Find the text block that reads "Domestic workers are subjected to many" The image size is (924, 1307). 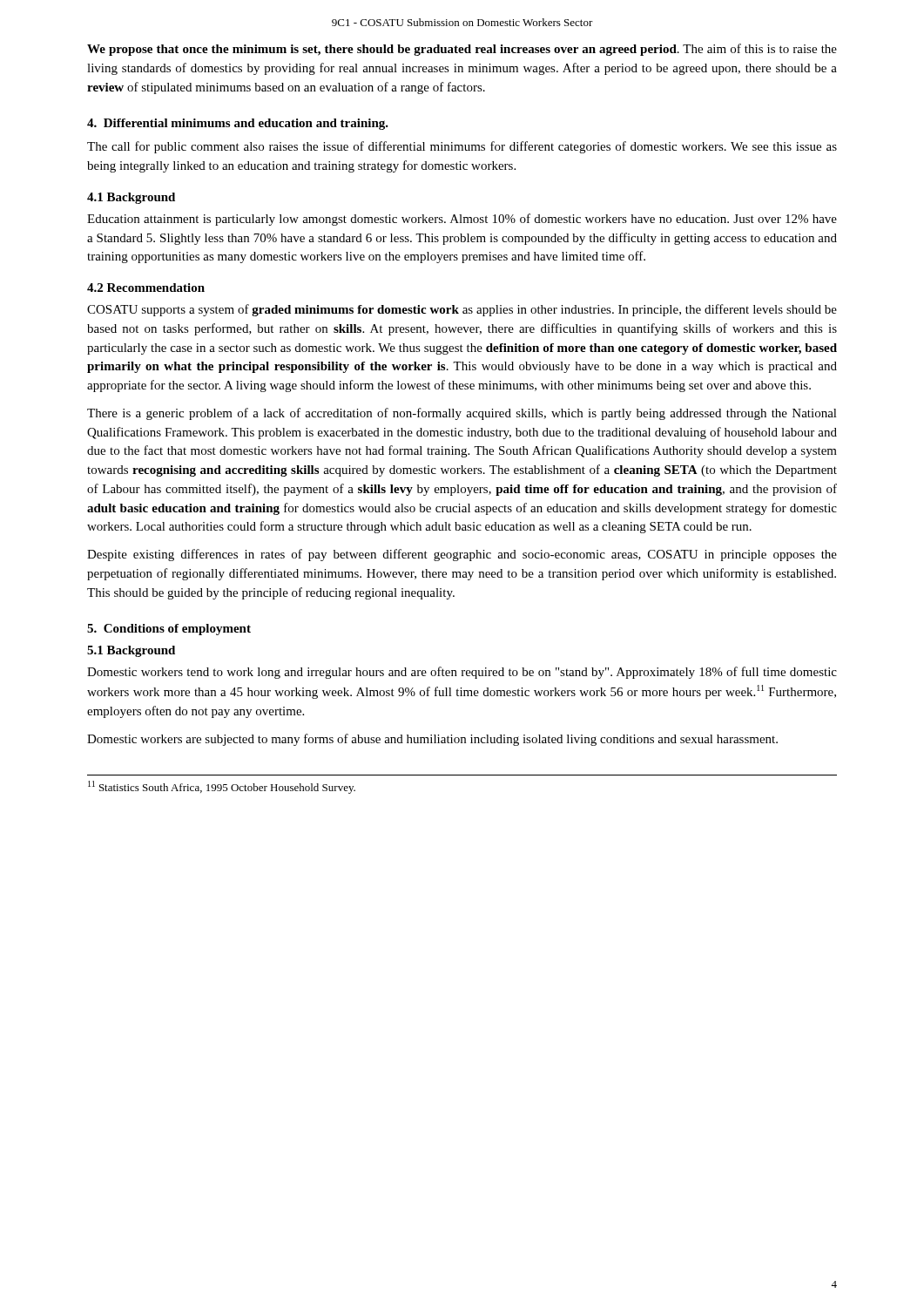[x=462, y=739]
